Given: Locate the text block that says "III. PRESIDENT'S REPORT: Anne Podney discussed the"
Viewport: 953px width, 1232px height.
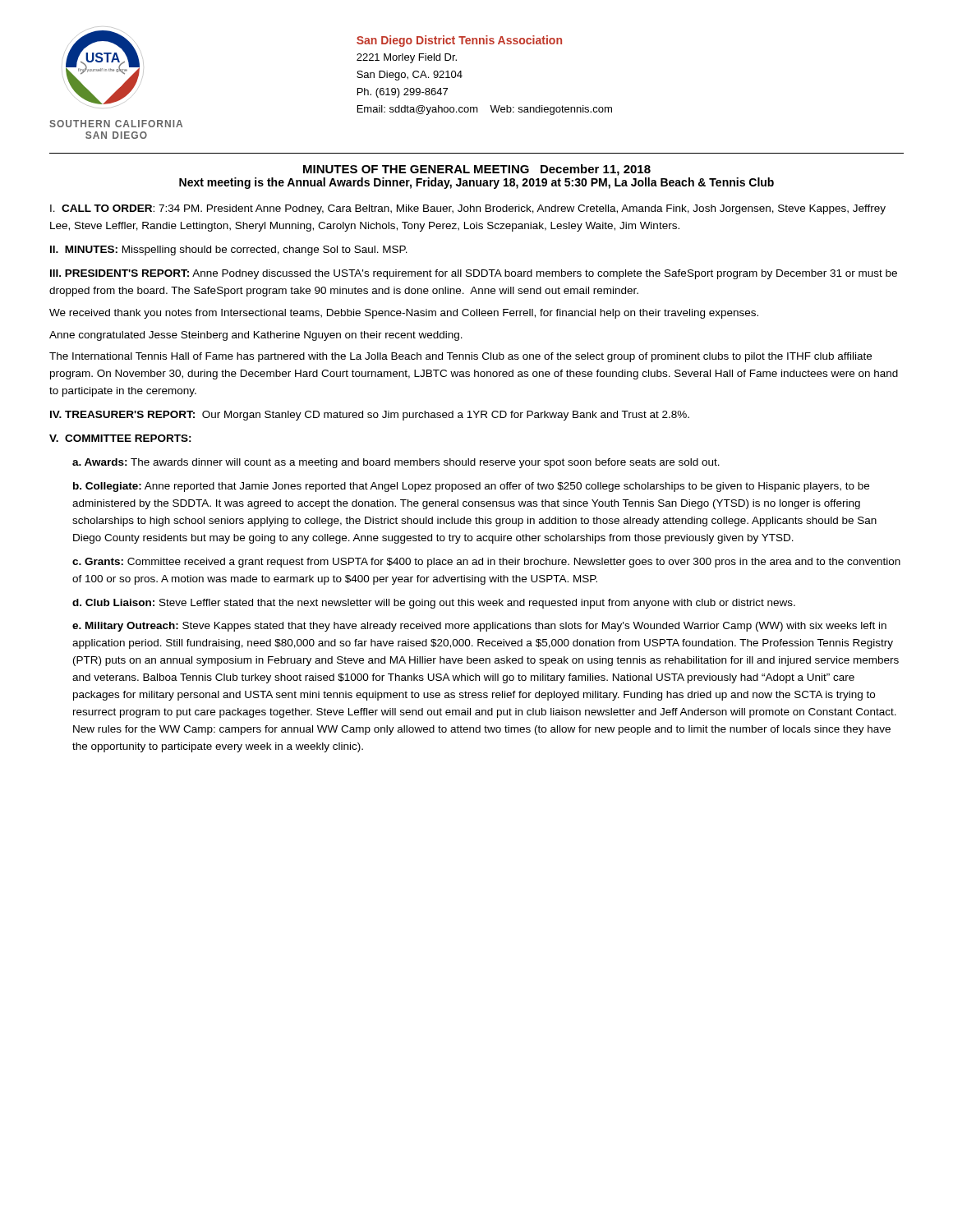Looking at the screenshot, I should [474, 274].
